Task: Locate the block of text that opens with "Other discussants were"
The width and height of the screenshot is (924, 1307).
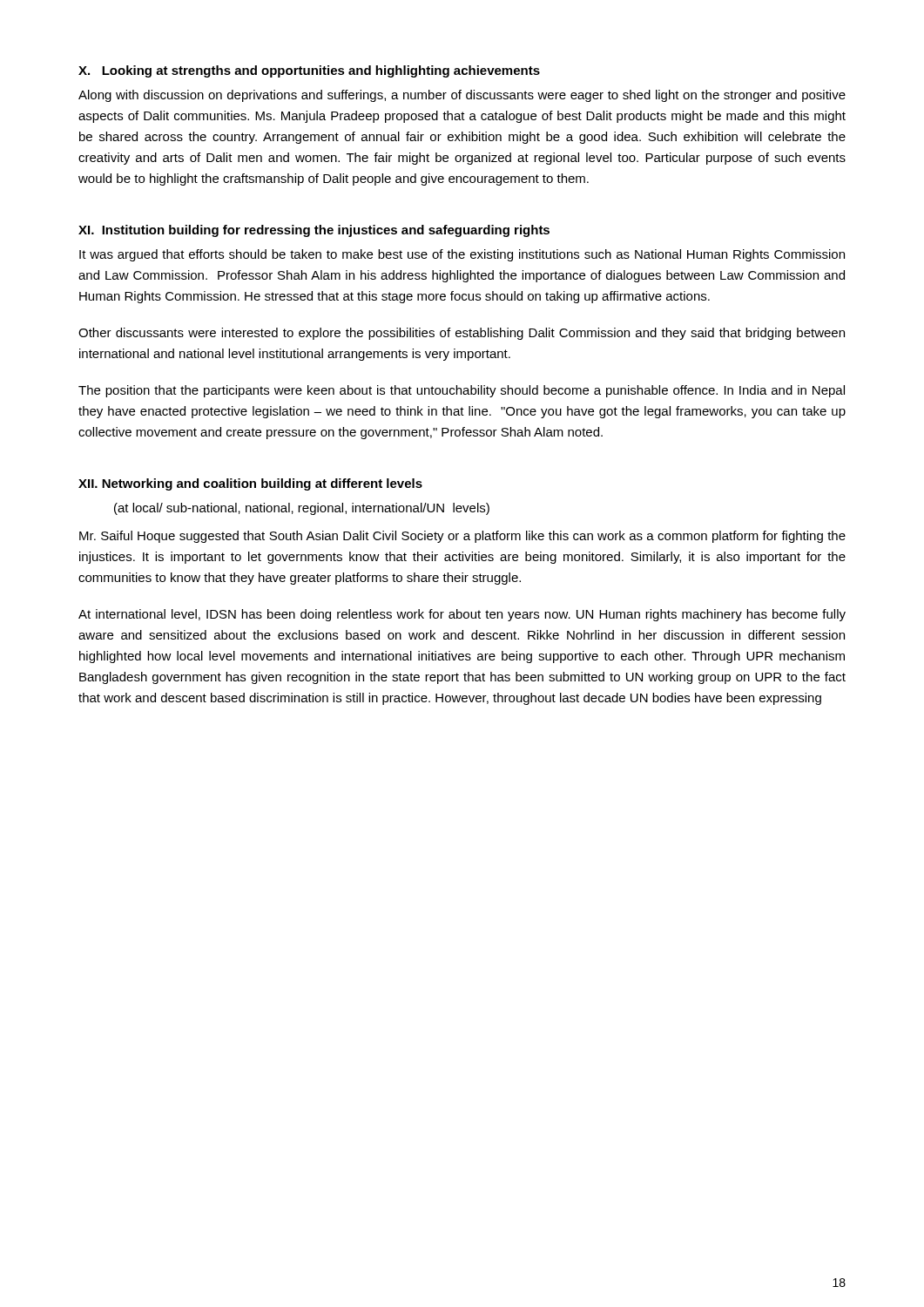Action: click(462, 343)
